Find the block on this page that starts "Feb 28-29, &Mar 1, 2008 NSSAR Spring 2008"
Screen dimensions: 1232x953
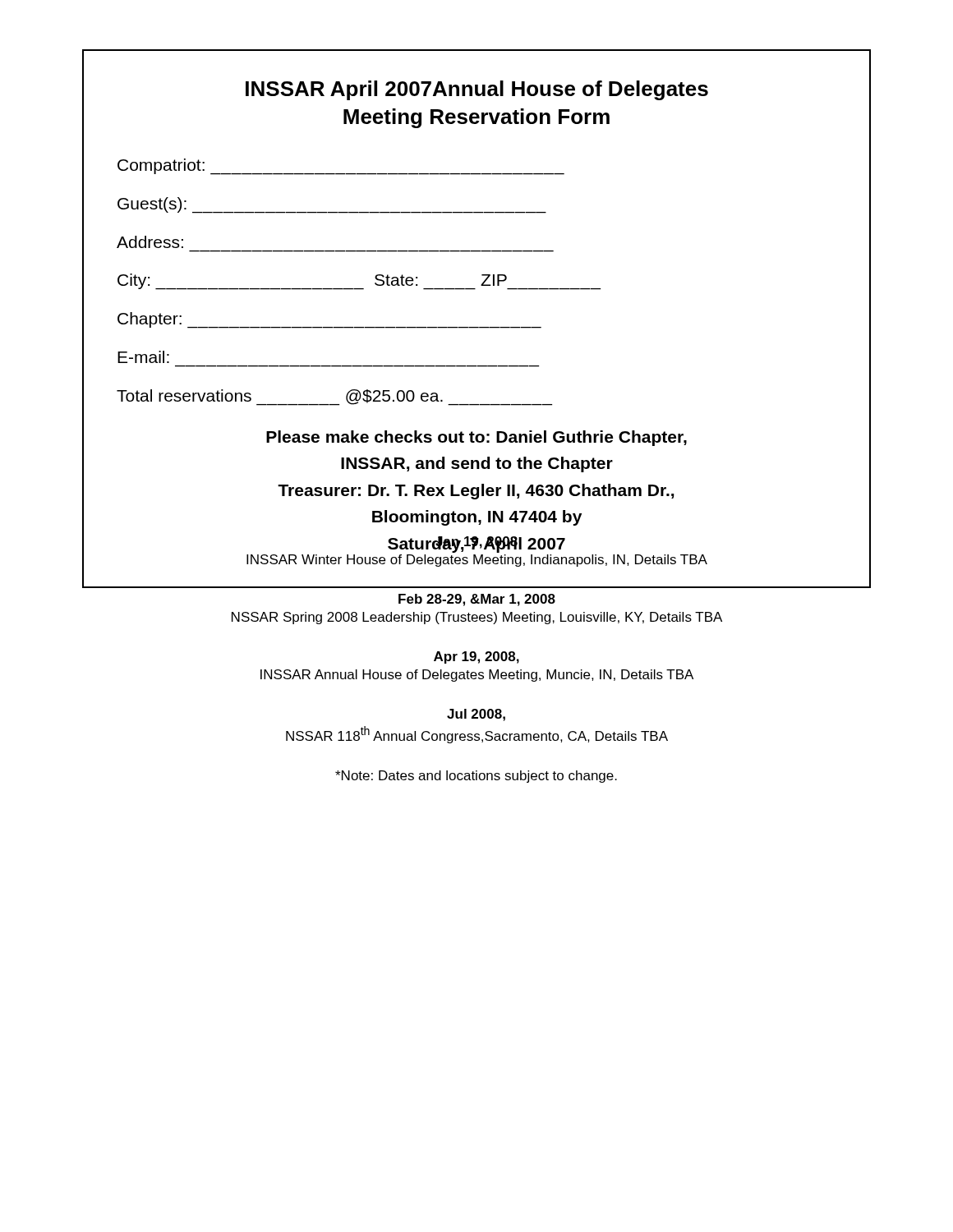(476, 609)
